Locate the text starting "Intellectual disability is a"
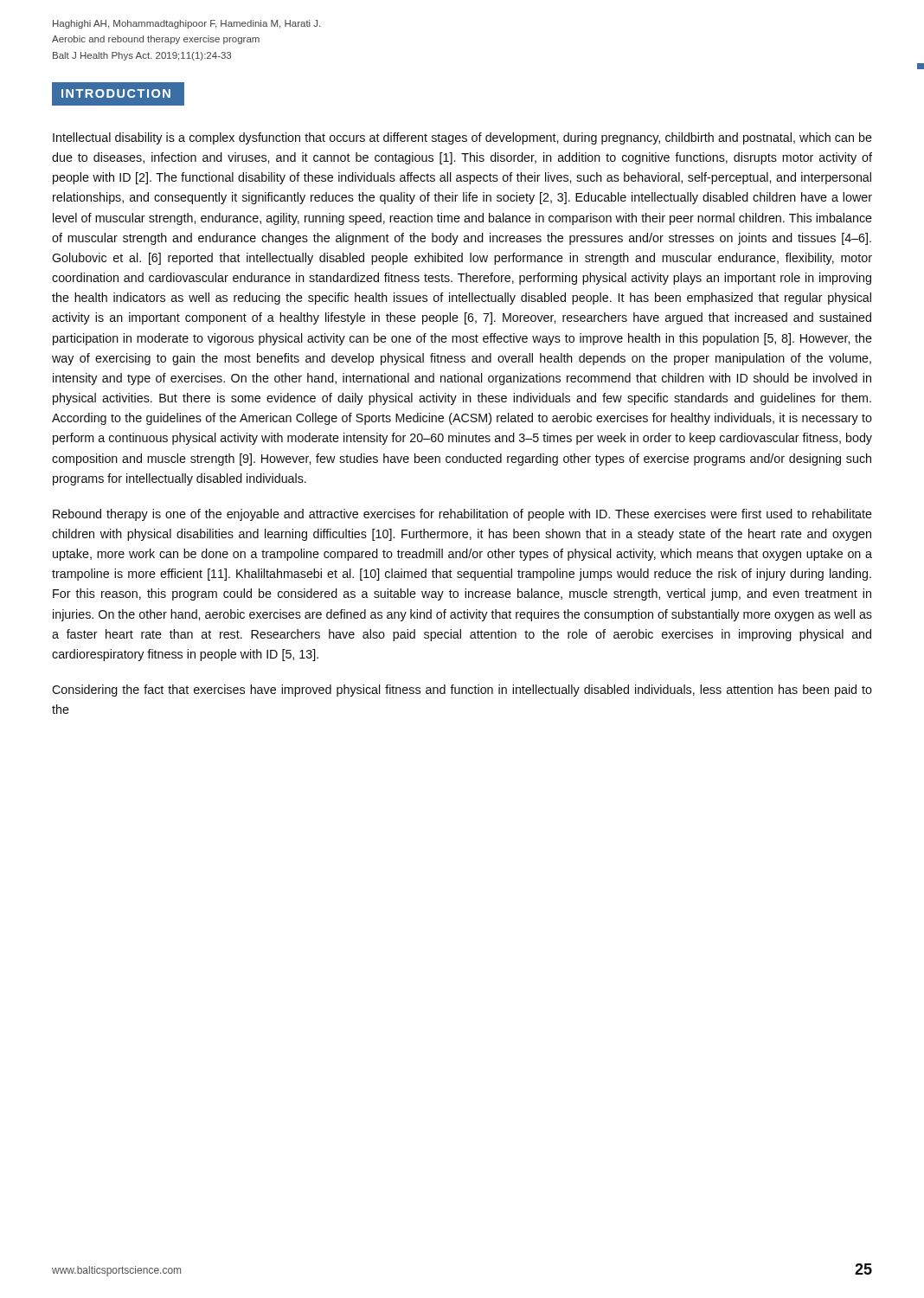This screenshot has height=1298, width=924. coord(462,308)
